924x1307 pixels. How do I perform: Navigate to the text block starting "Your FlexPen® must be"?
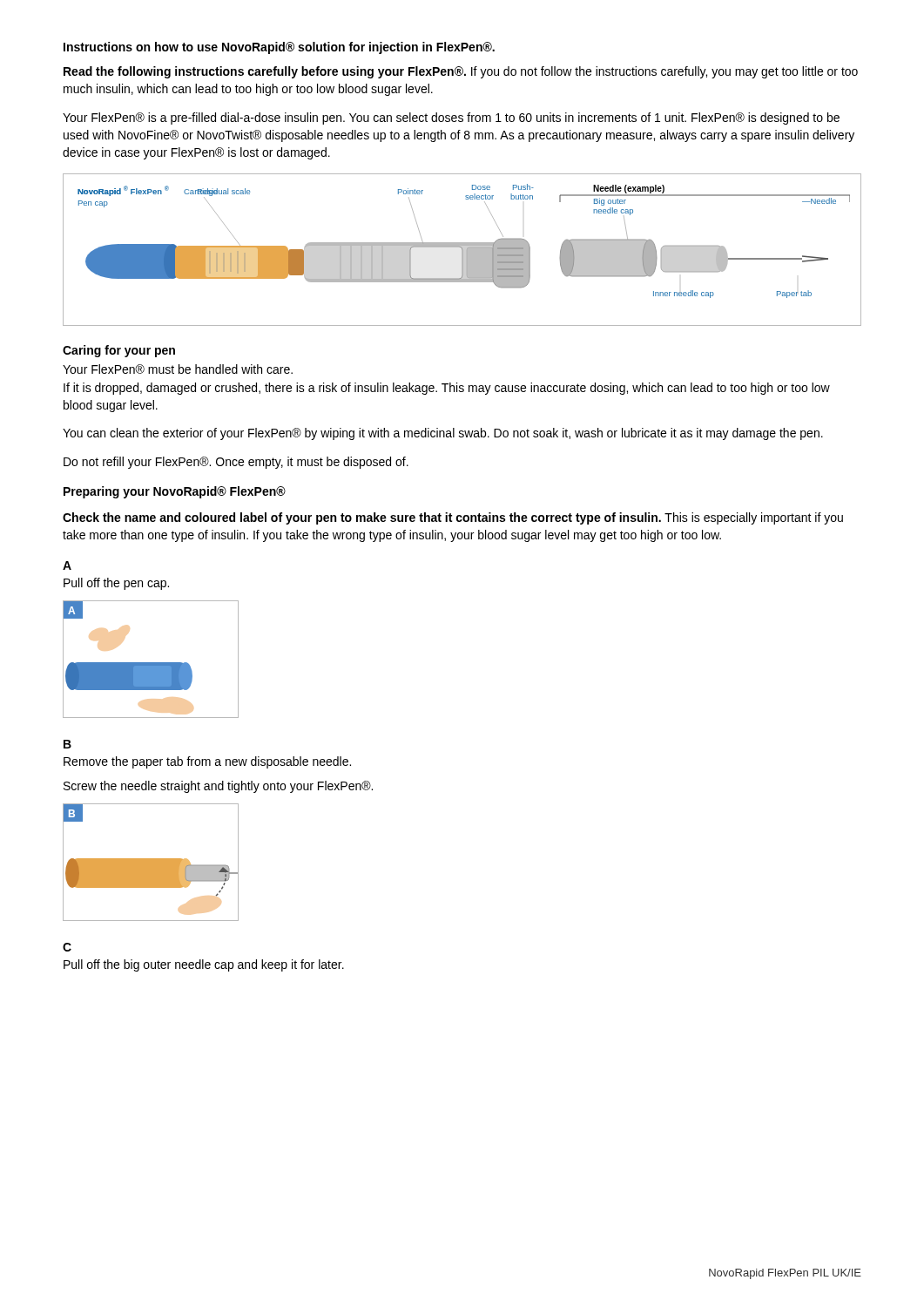(x=446, y=388)
